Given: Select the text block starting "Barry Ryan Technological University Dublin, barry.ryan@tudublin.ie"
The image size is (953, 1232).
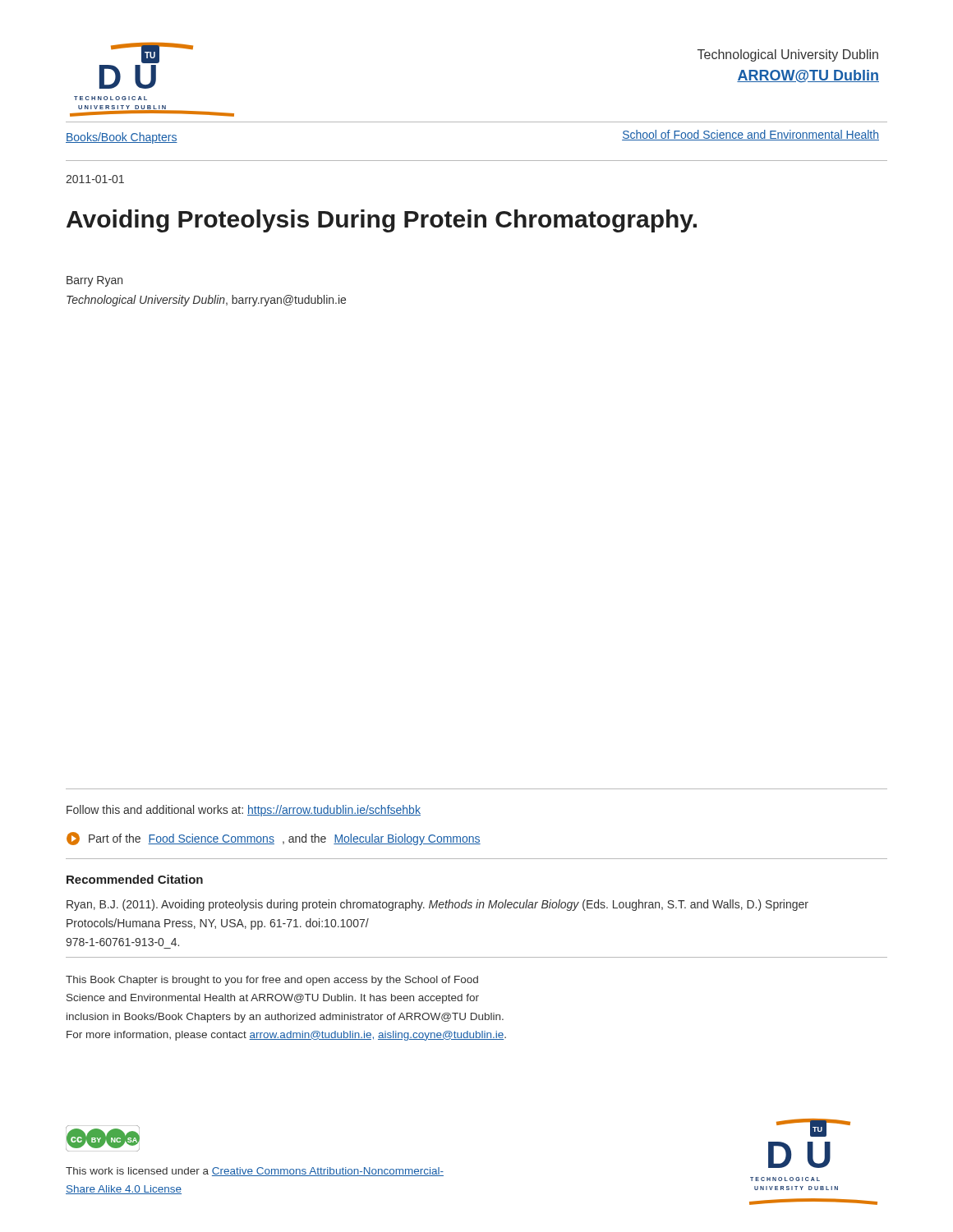Looking at the screenshot, I should [x=206, y=290].
